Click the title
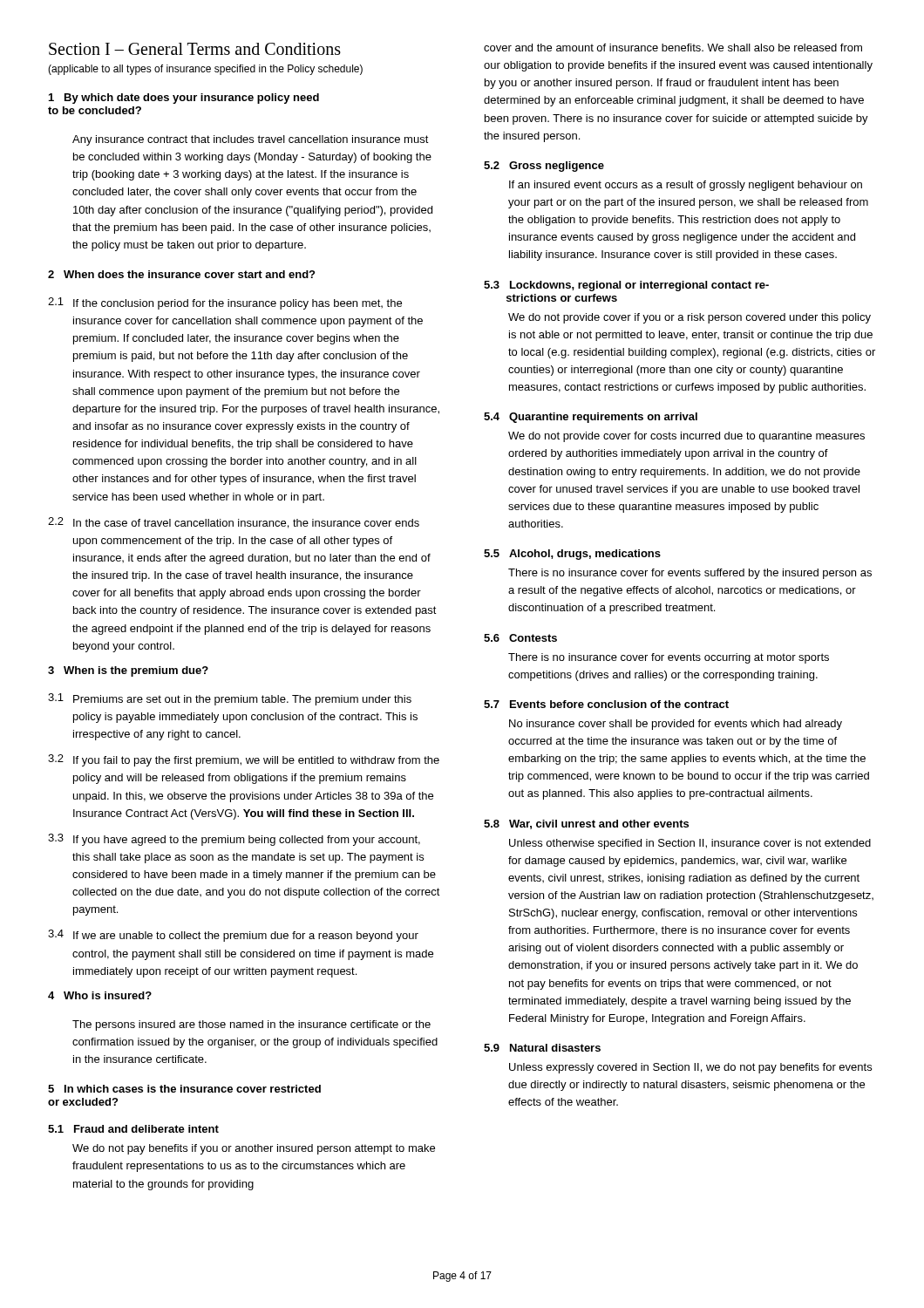 click(x=244, y=49)
